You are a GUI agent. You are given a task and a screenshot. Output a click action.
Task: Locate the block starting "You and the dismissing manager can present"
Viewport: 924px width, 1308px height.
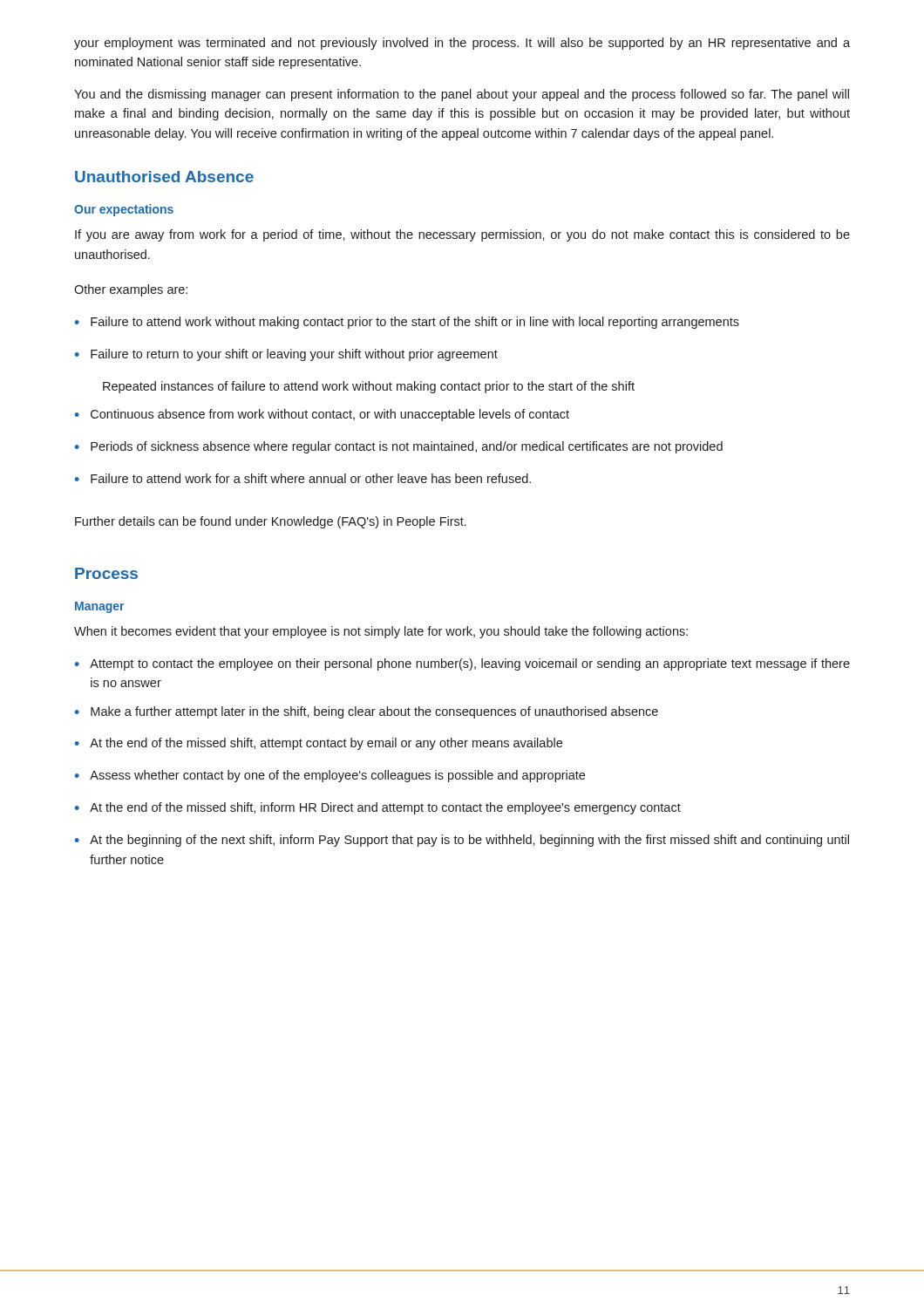pos(462,114)
